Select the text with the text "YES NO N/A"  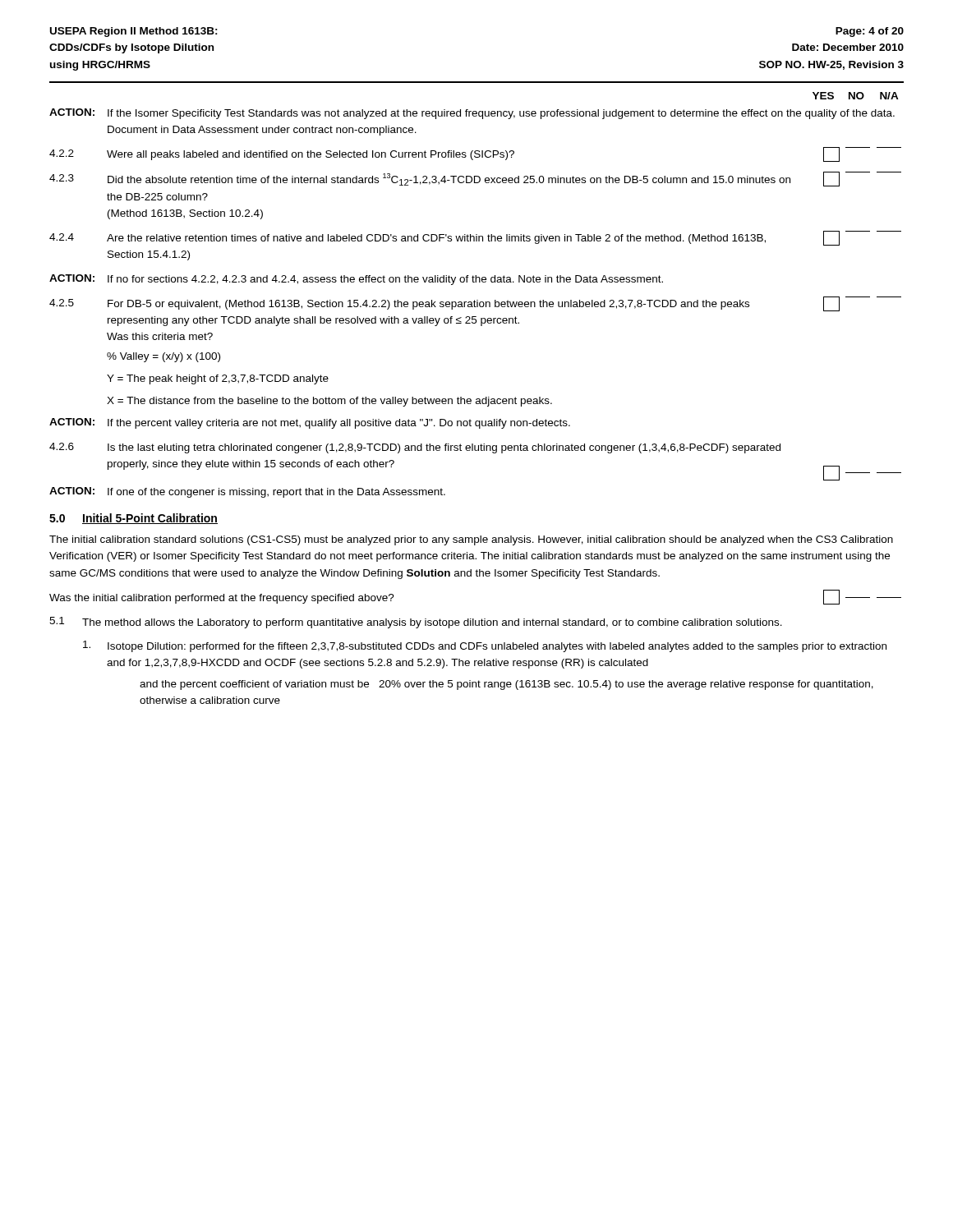[476, 93]
